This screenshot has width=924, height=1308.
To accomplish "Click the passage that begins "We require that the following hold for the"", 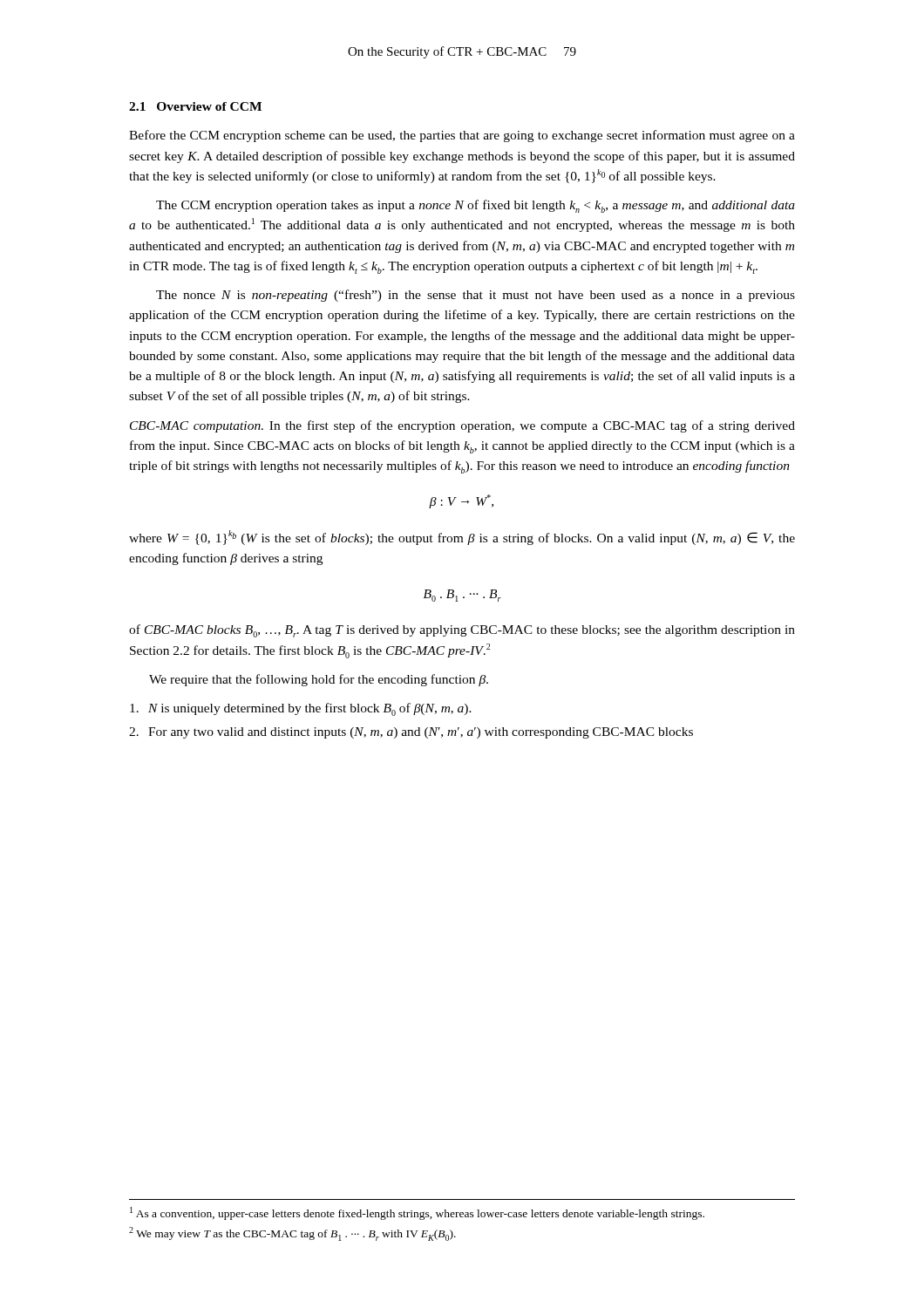I will point(309,679).
